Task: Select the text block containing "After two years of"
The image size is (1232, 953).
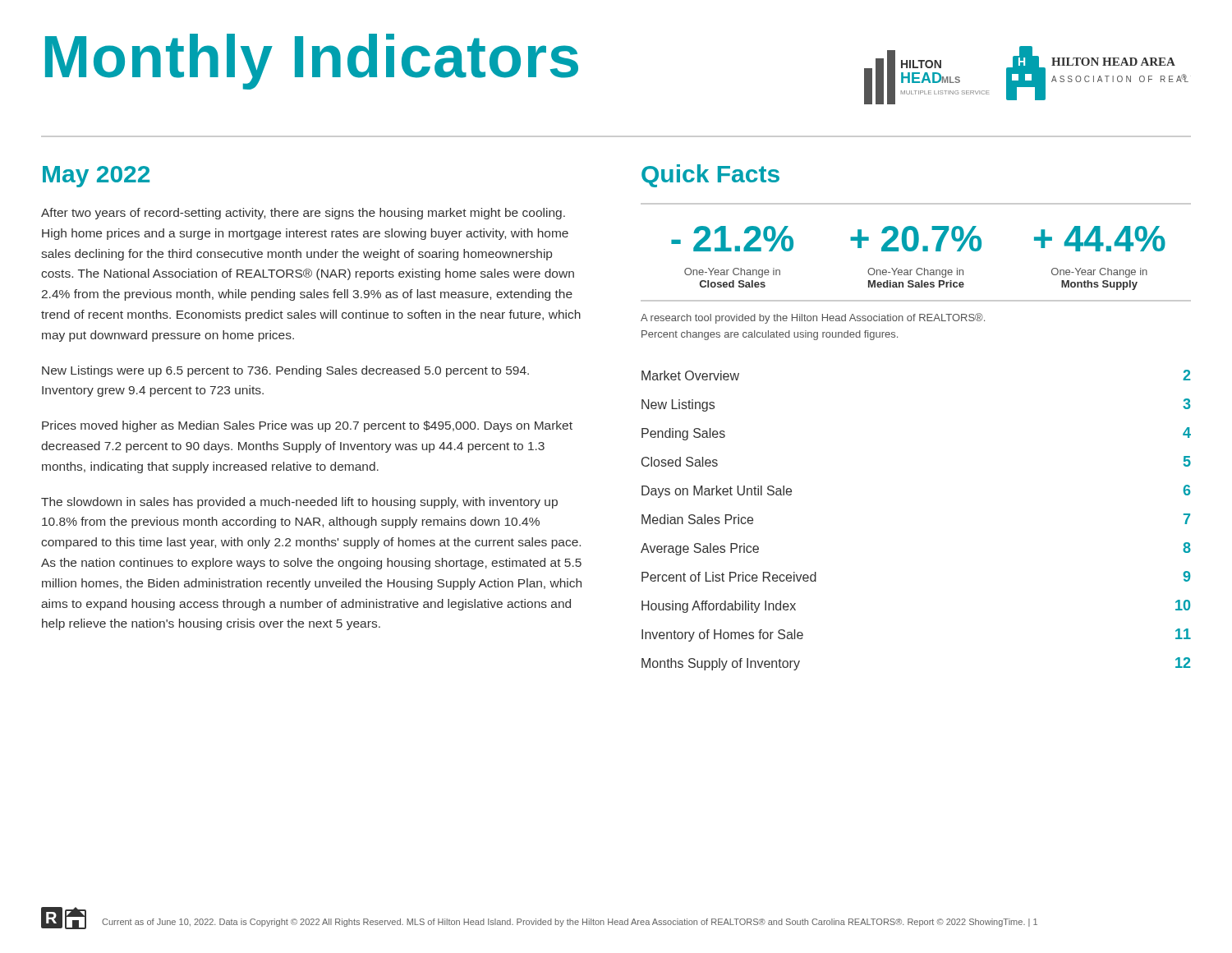Action: tap(312, 274)
